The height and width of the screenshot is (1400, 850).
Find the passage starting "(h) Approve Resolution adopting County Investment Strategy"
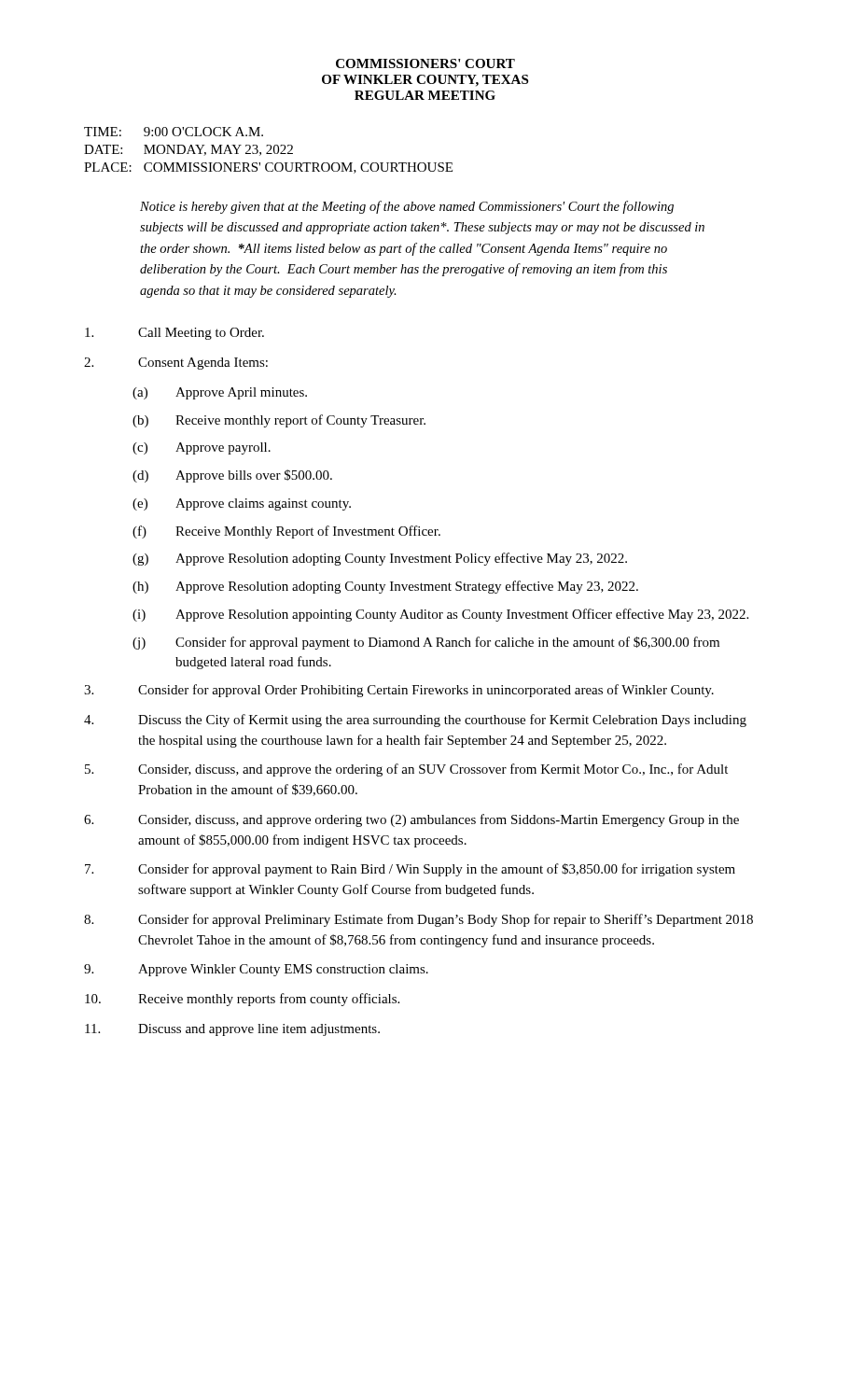point(449,587)
